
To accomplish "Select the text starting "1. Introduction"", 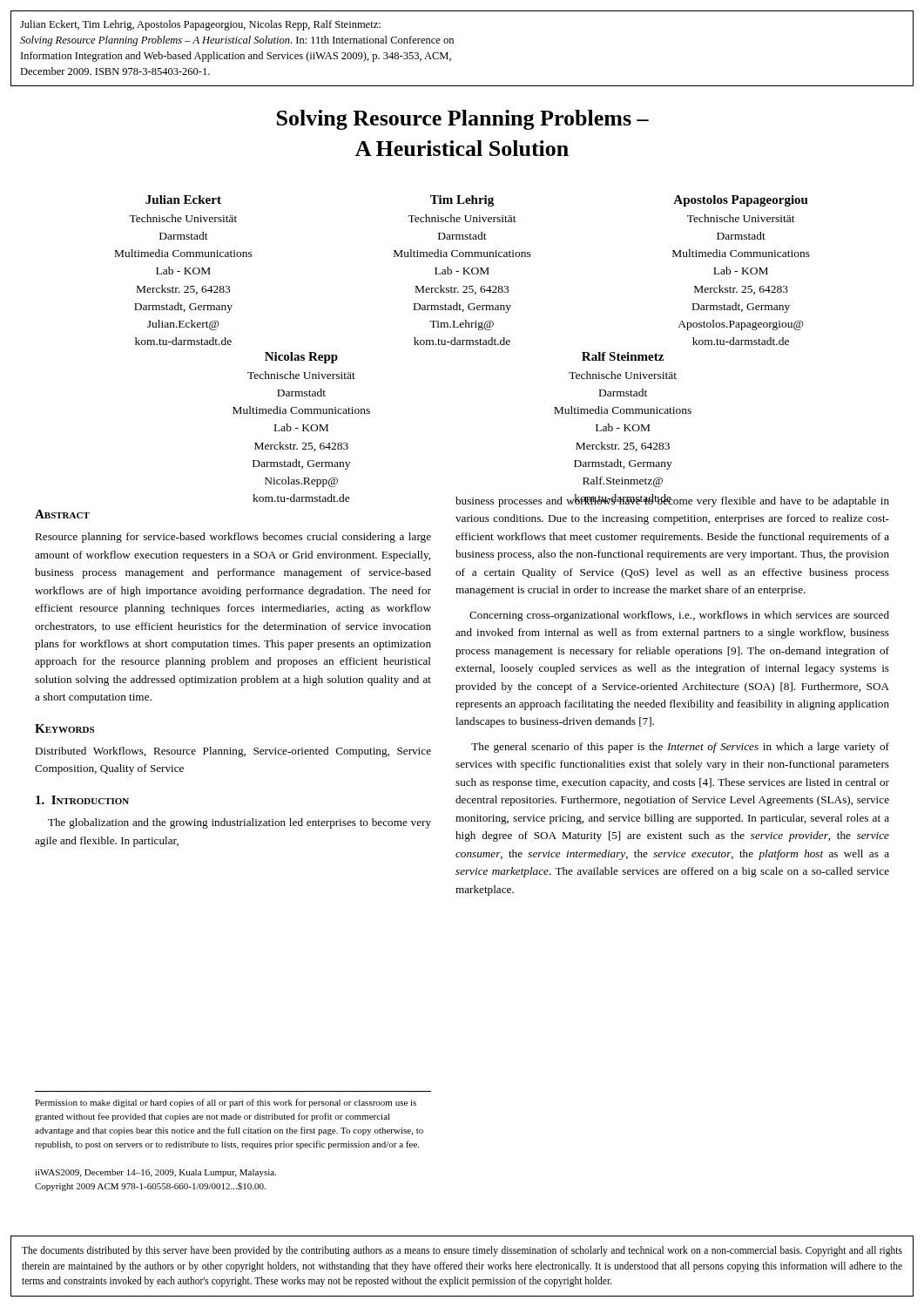I will point(82,800).
